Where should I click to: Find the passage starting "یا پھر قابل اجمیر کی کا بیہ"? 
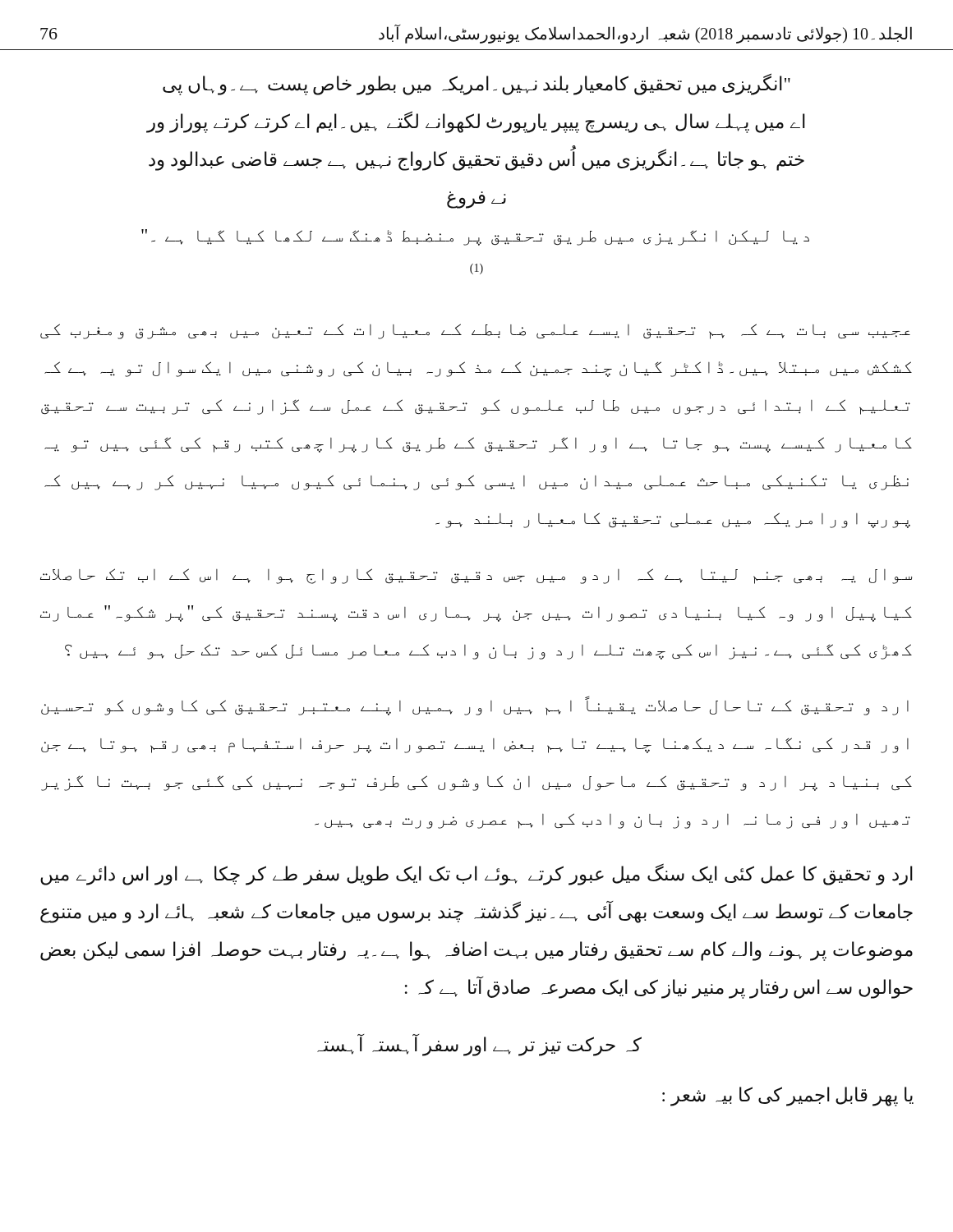[787, 1095]
